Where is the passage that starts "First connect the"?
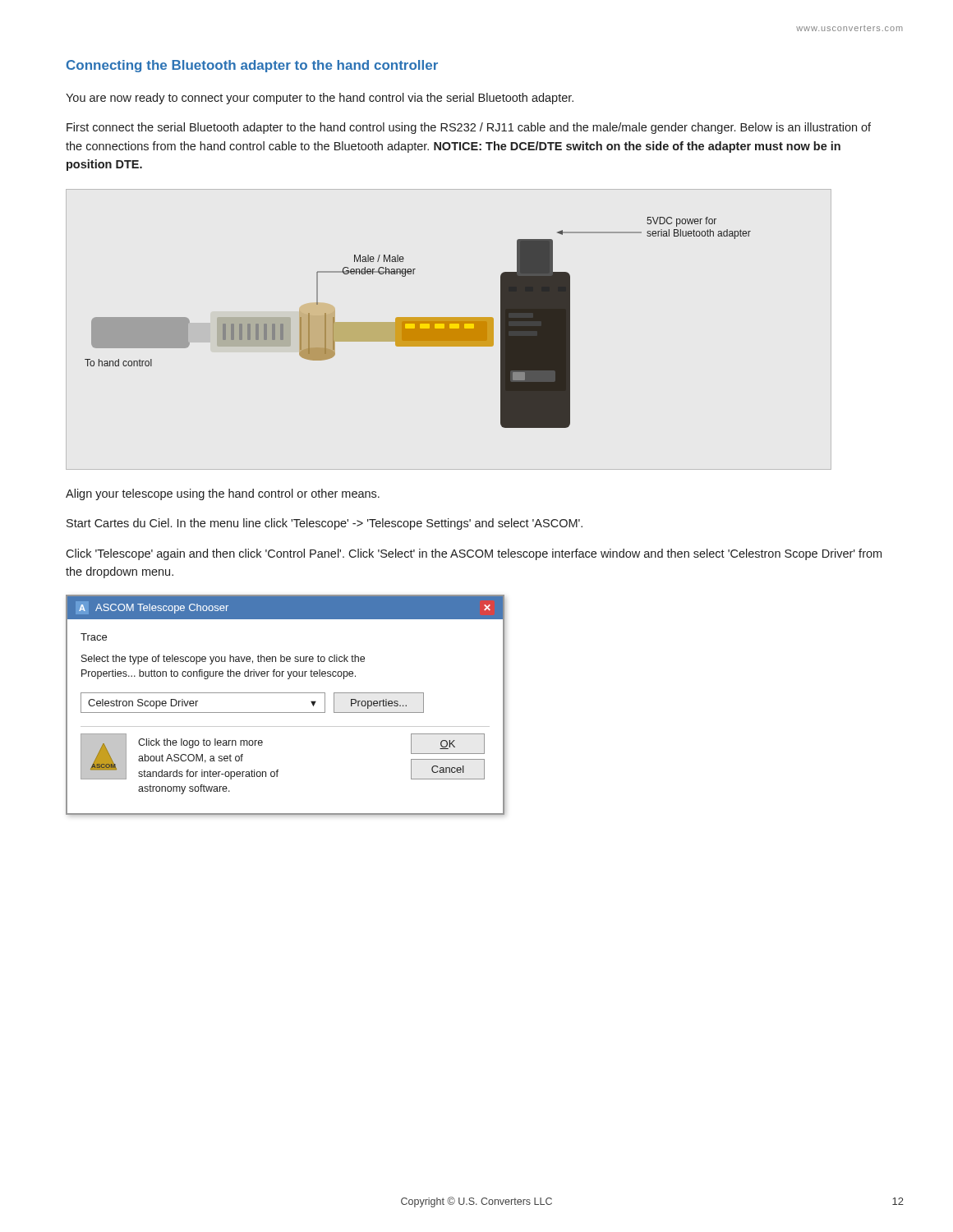953x1232 pixels. 468,146
